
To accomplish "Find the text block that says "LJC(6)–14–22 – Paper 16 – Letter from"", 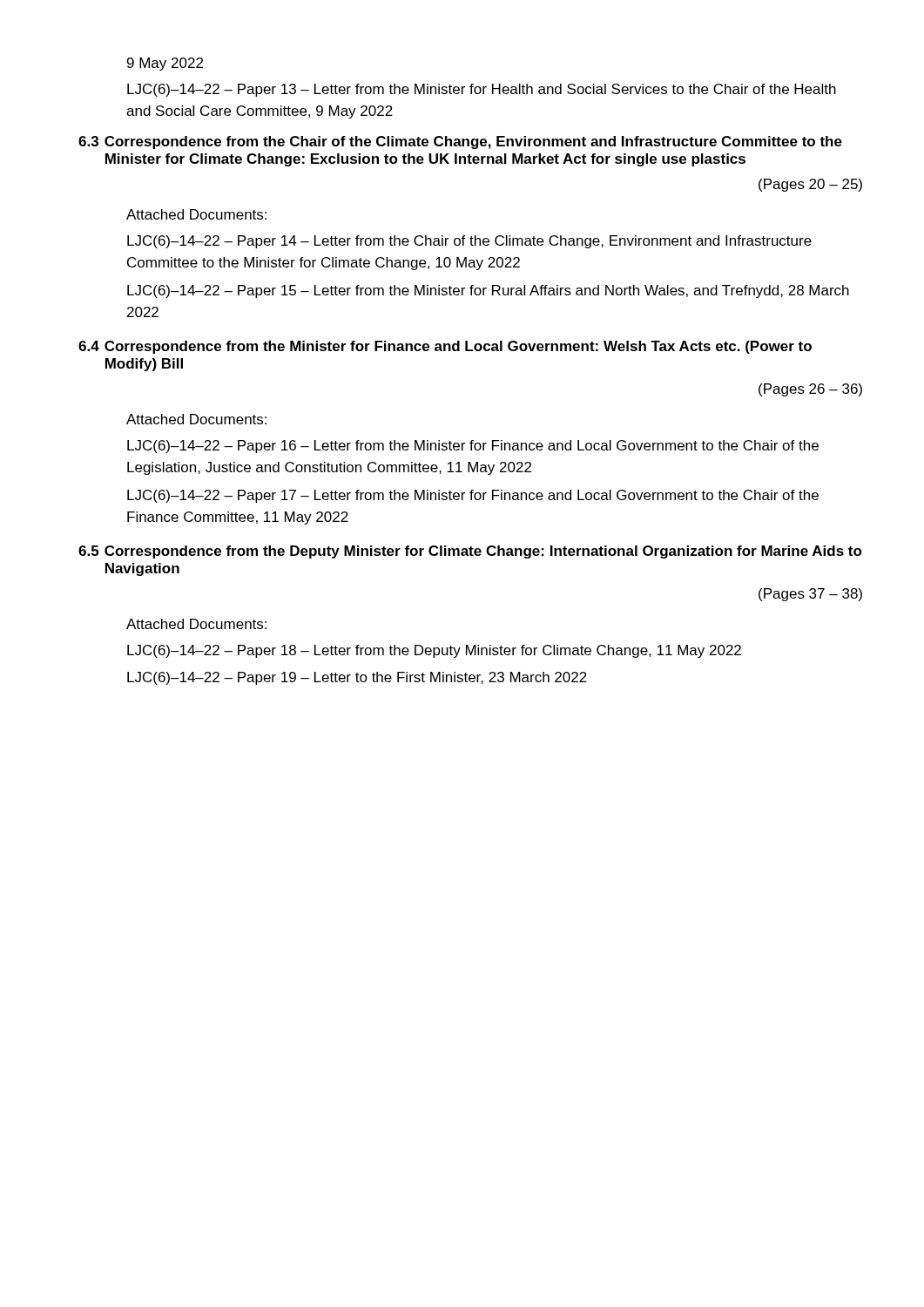I will [x=473, y=456].
